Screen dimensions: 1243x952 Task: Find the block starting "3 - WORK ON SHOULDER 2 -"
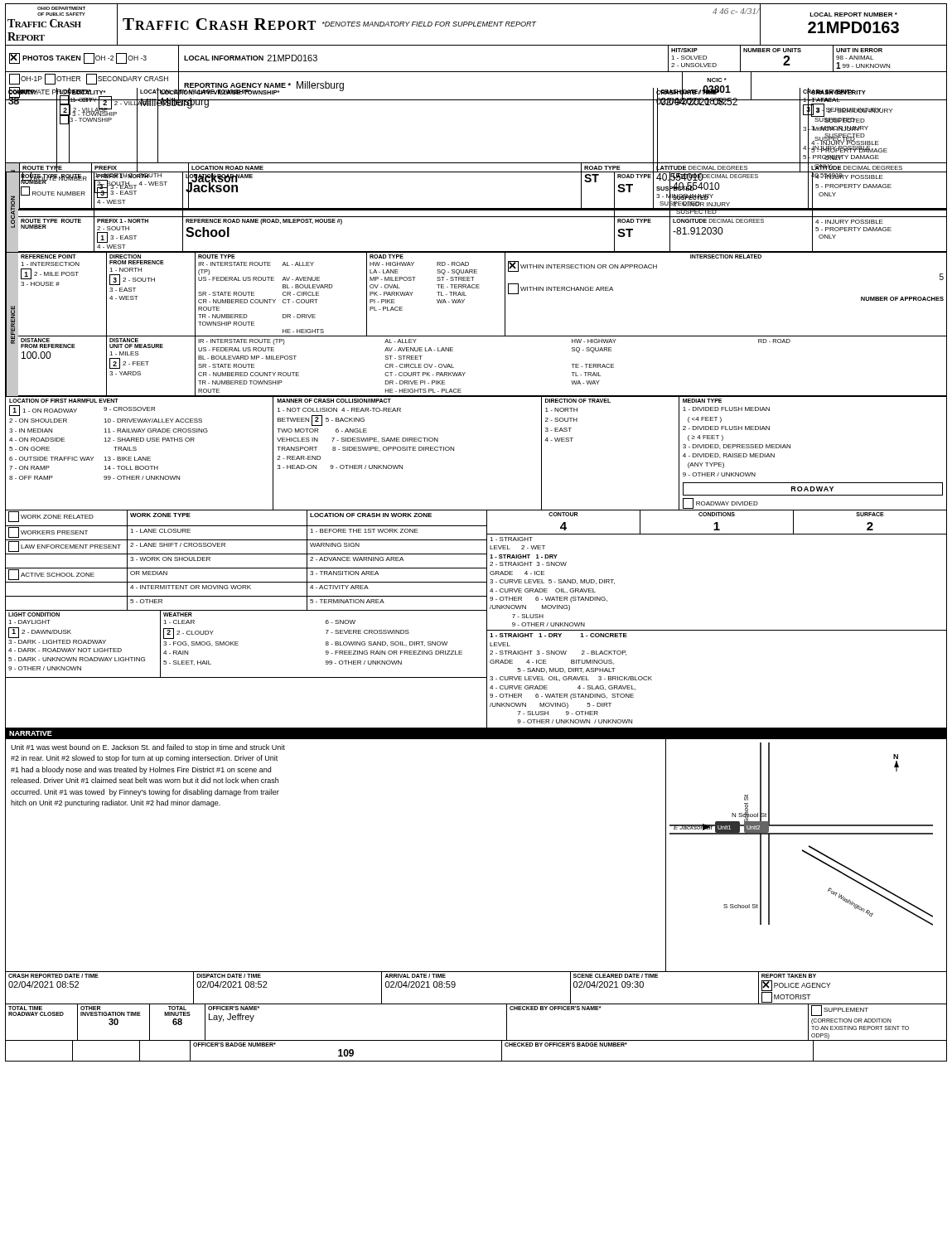246,561
